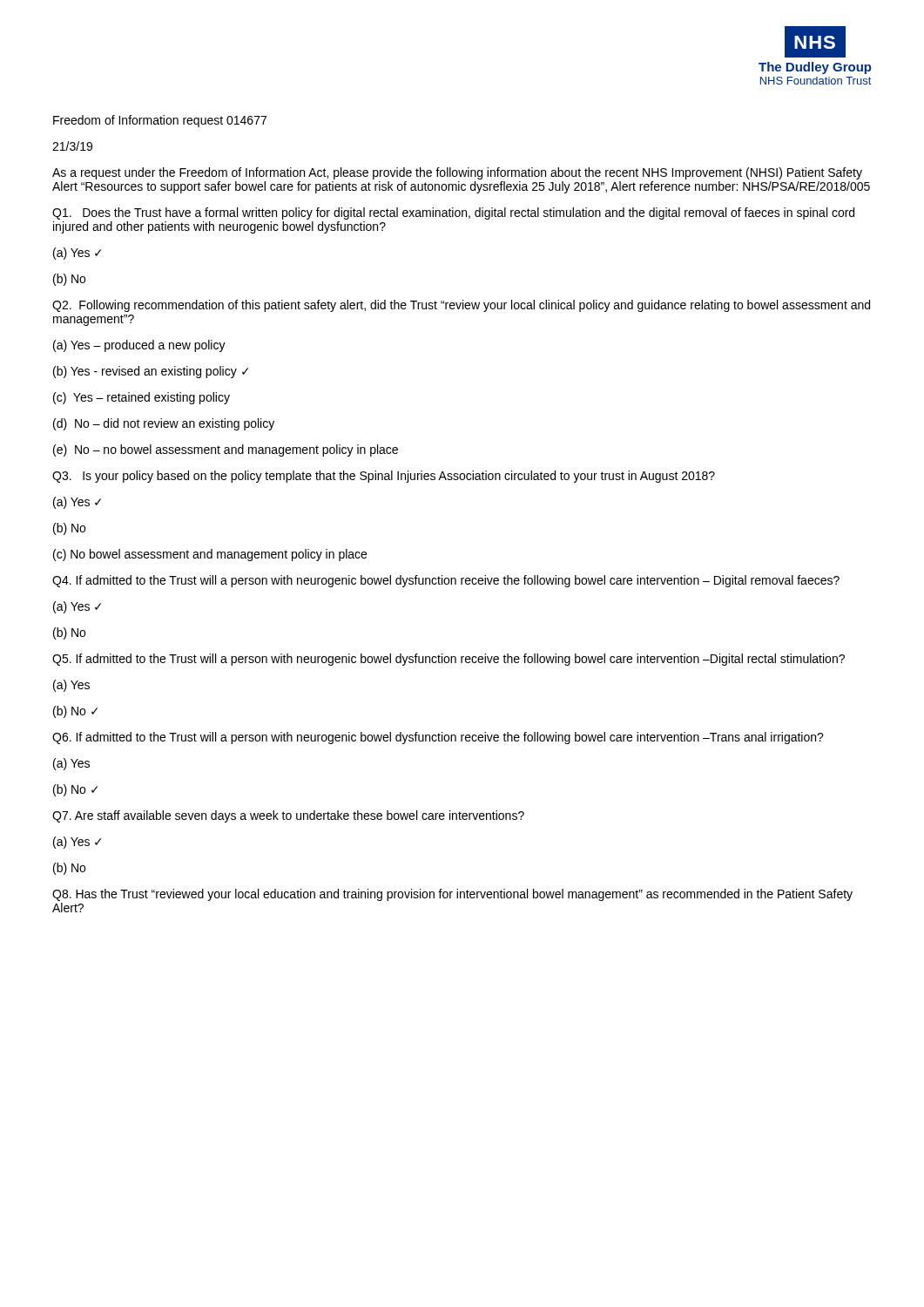Point to the block beginning "(e) No – no bowel assessment"
The width and height of the screenshot is (924, 1307).
225,450
